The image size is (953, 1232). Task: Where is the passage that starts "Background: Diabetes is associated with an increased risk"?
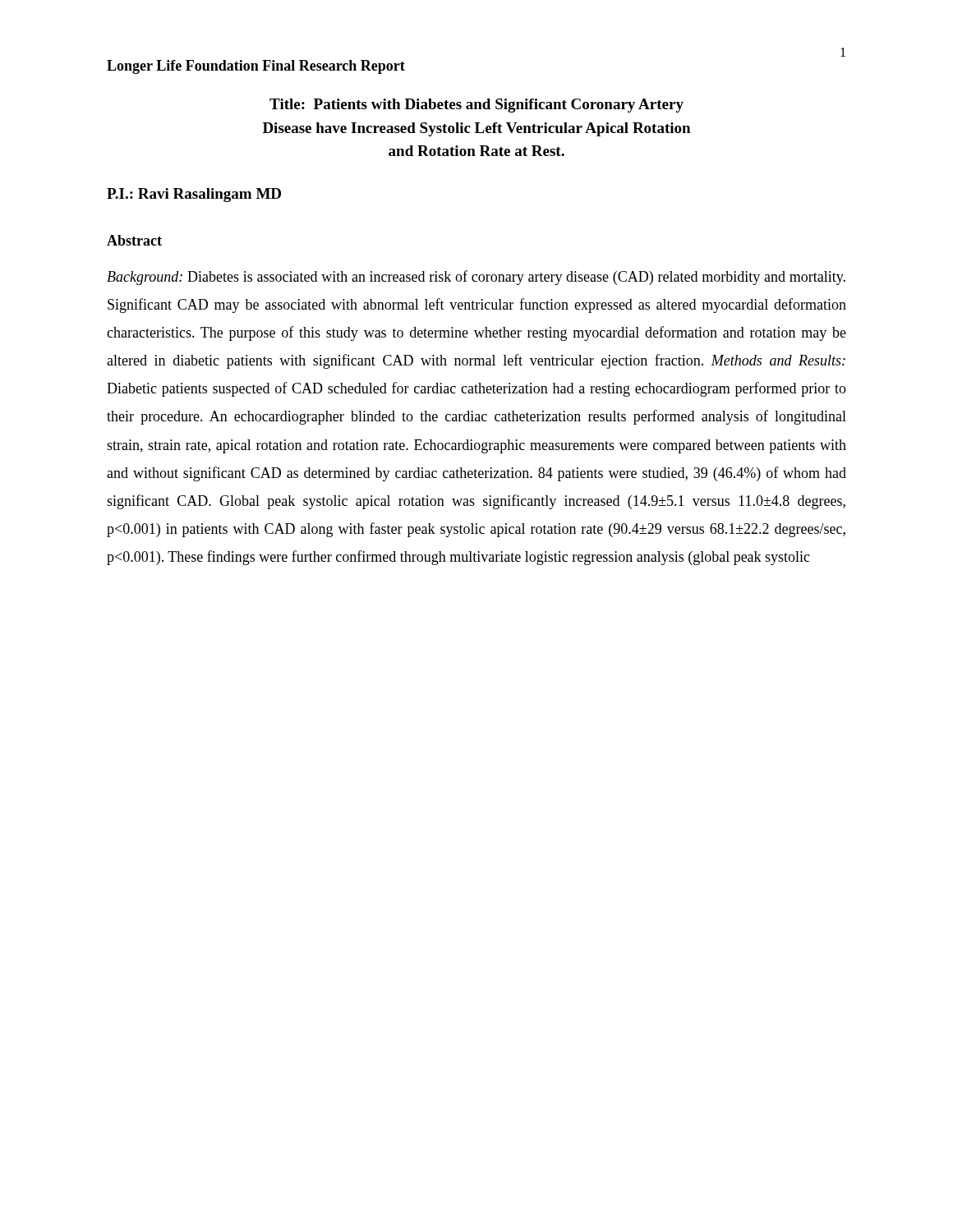[476, 417]
